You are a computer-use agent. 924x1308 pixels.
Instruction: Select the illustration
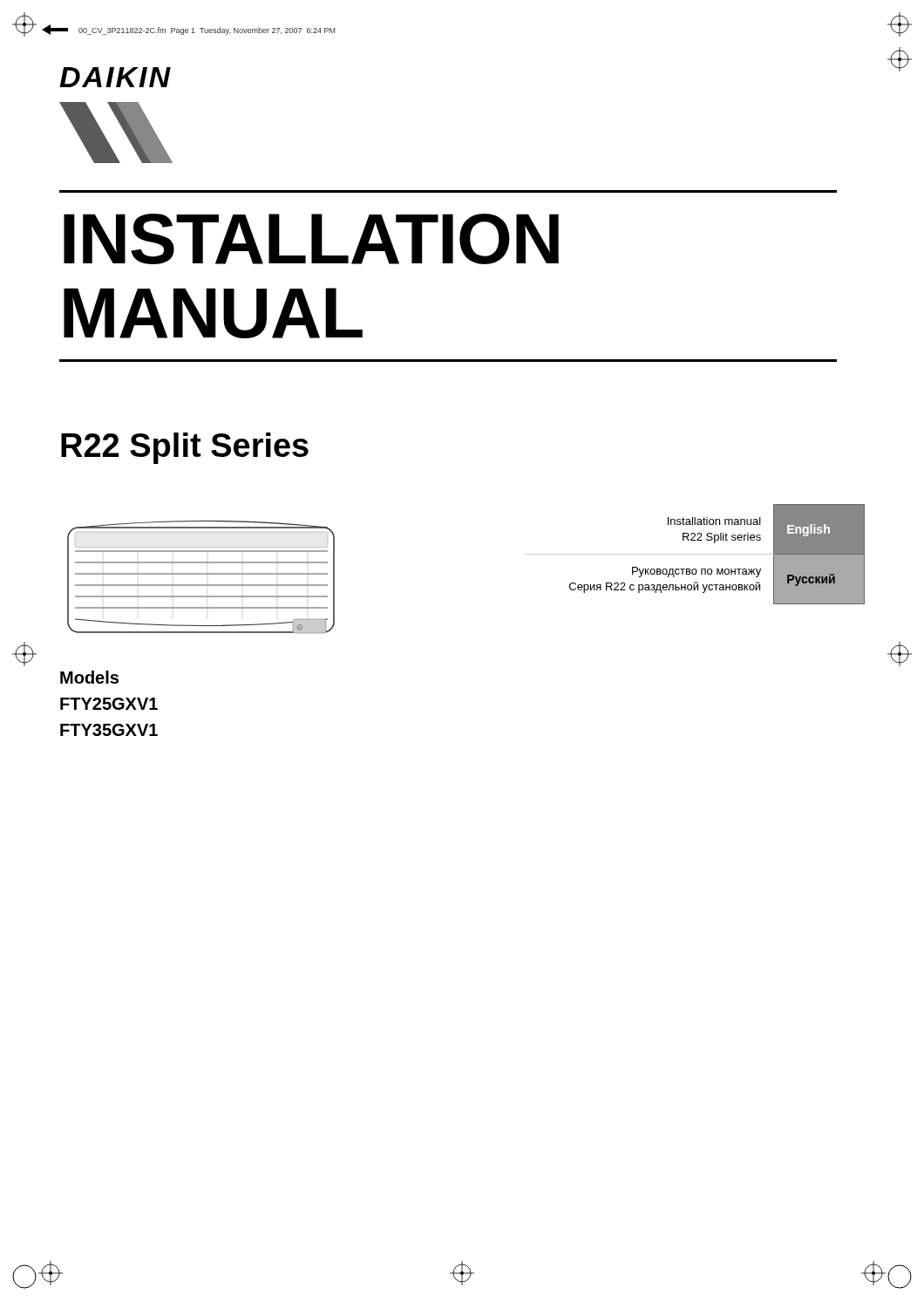[x=203, y=576]
